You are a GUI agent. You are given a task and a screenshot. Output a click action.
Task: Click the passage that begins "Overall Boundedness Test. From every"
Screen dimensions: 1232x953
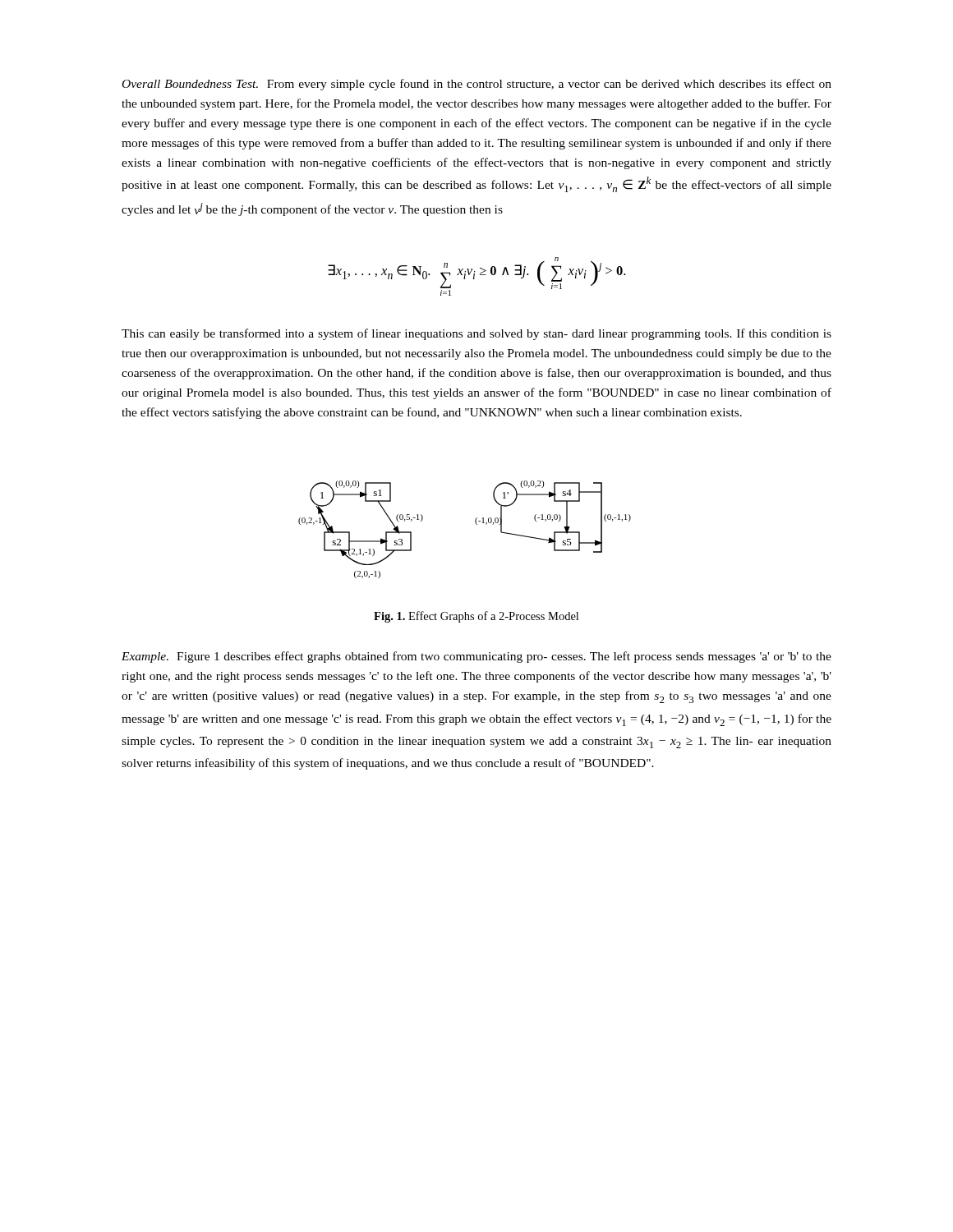click(x=476, y=146)
